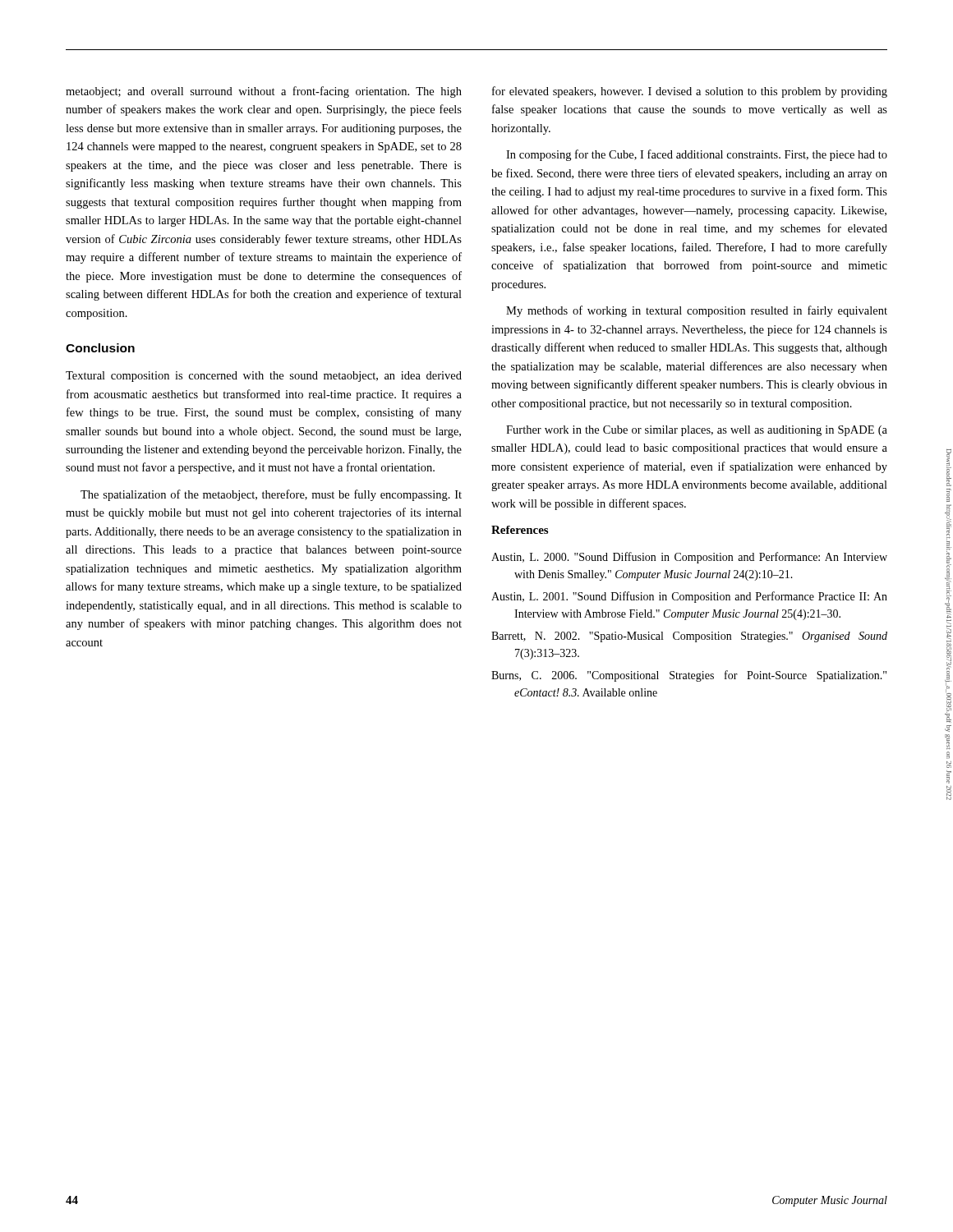Click on the list item containing "Austin, L. 2001. "Sound Diffusion in Composition"
953x1232 pixels.
(689, 605)
